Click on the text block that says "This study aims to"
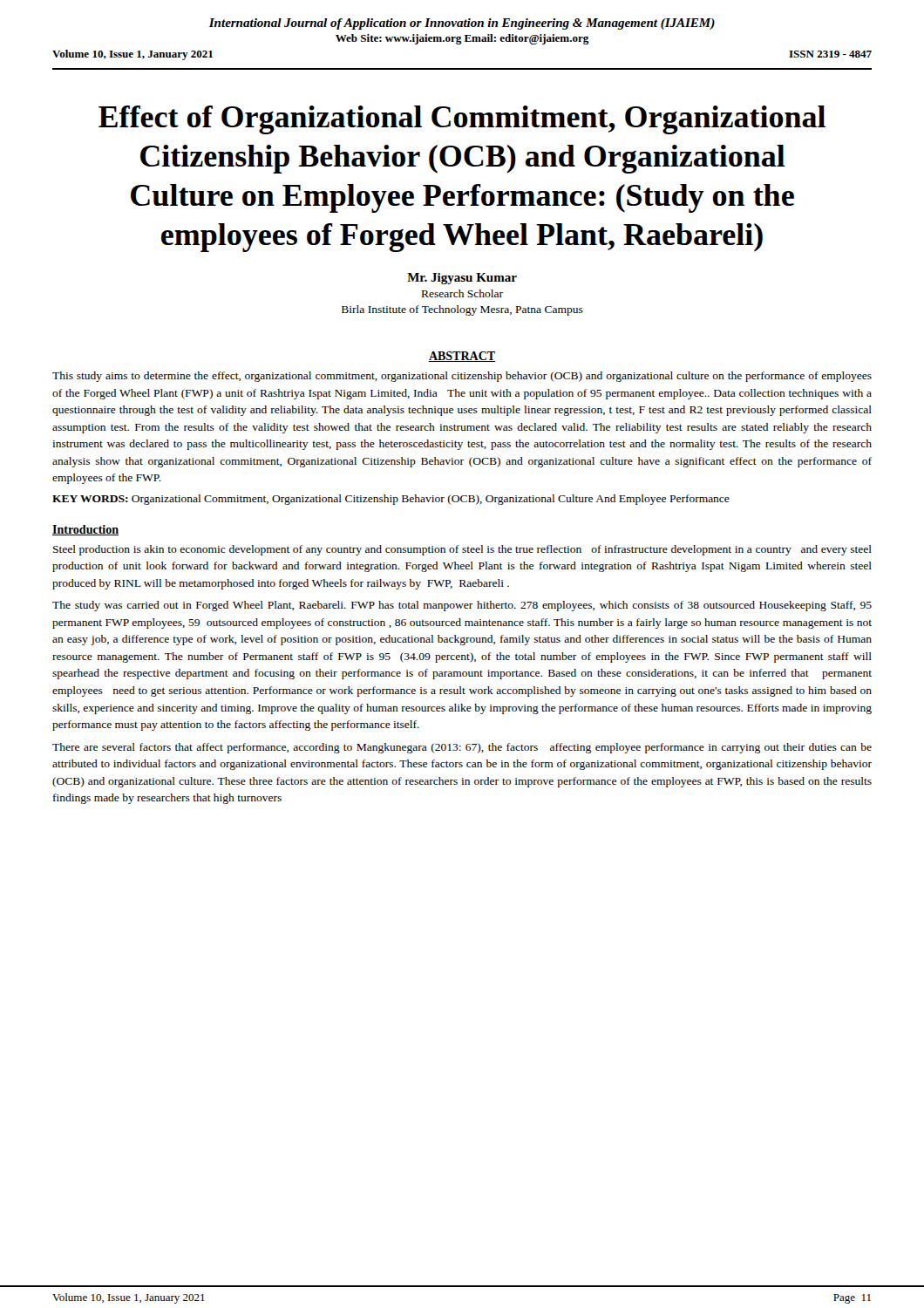This screenshot has width=924, height=1308. click(x=462, y=427)
